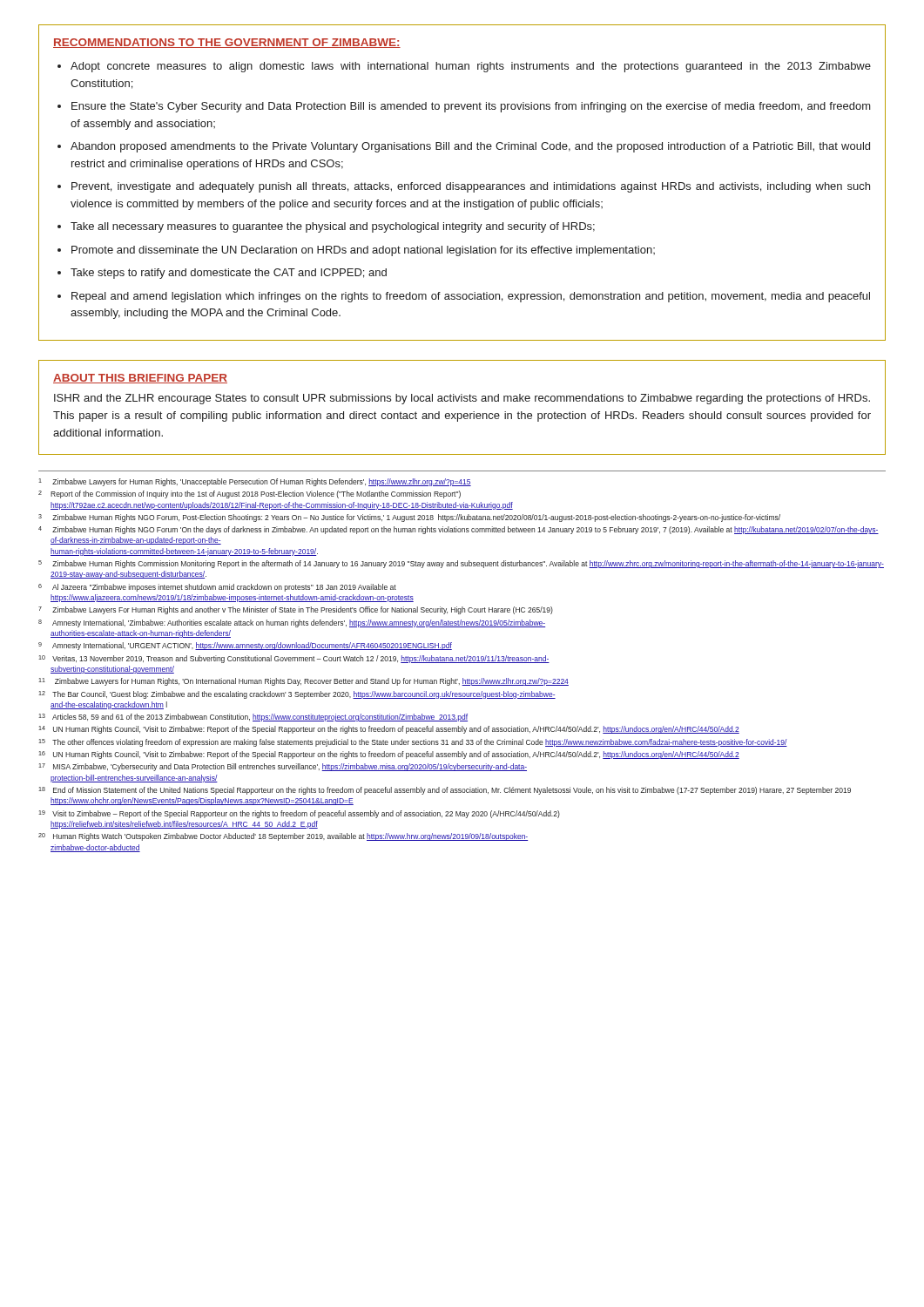Navigate to the text starting "ISHR and the ZLHR encourage States"
The width and height of the screenshot is (924, 1307).
(x=462, y=415)
